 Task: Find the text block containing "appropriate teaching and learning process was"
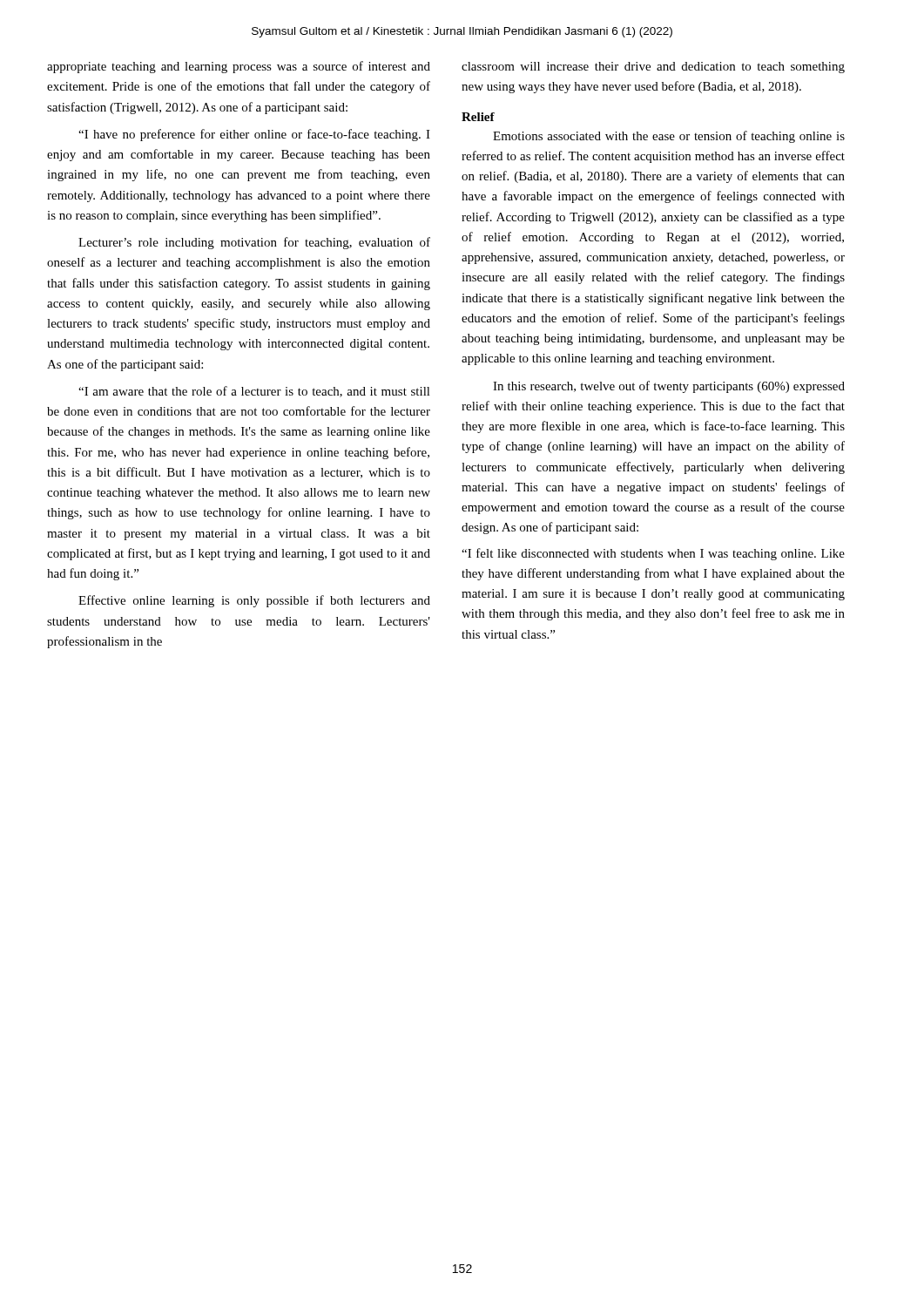pyautogui.click(x=239, y=87)
